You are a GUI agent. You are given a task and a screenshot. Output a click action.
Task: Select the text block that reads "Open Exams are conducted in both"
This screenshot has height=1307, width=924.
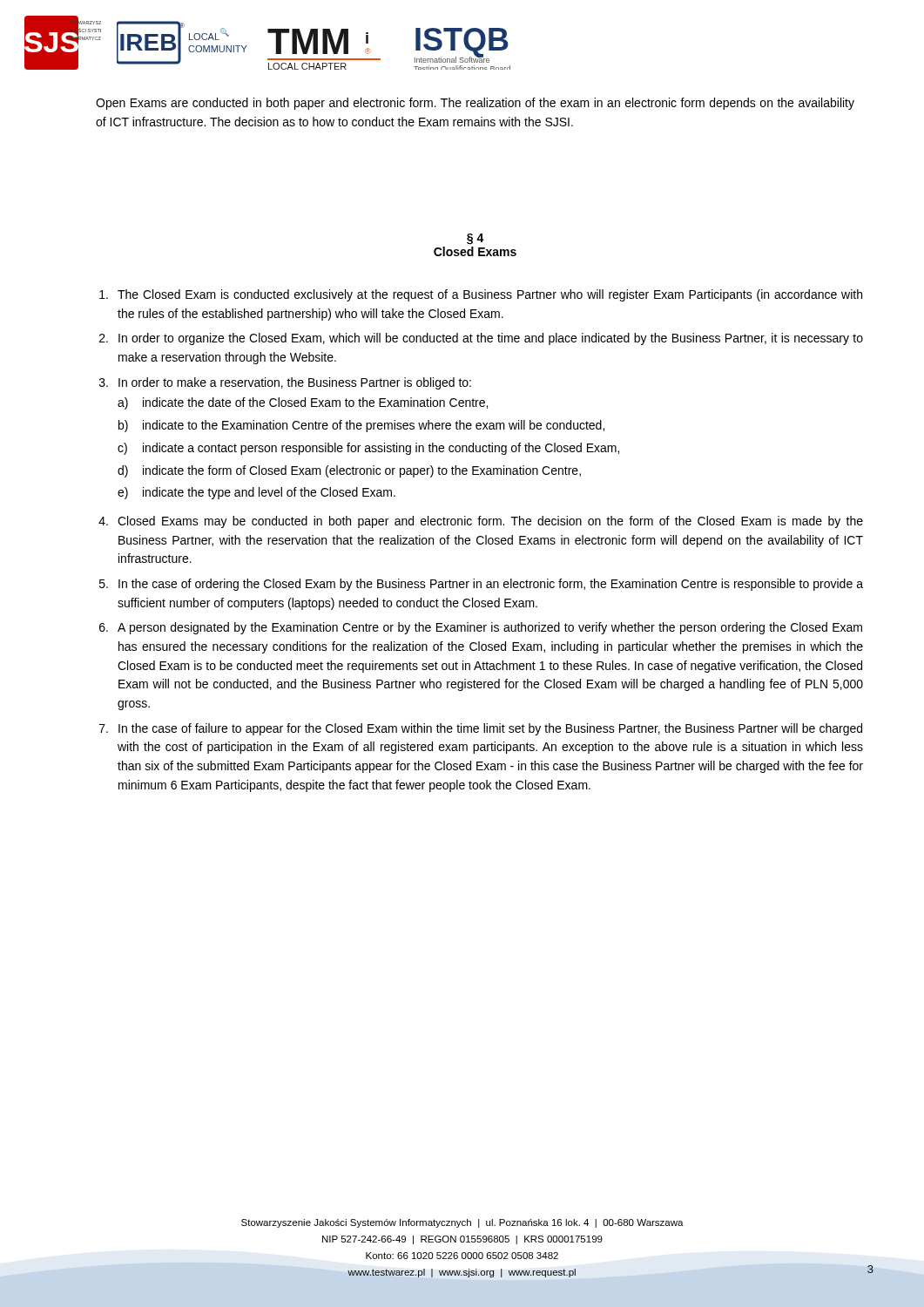click(475, 112)
